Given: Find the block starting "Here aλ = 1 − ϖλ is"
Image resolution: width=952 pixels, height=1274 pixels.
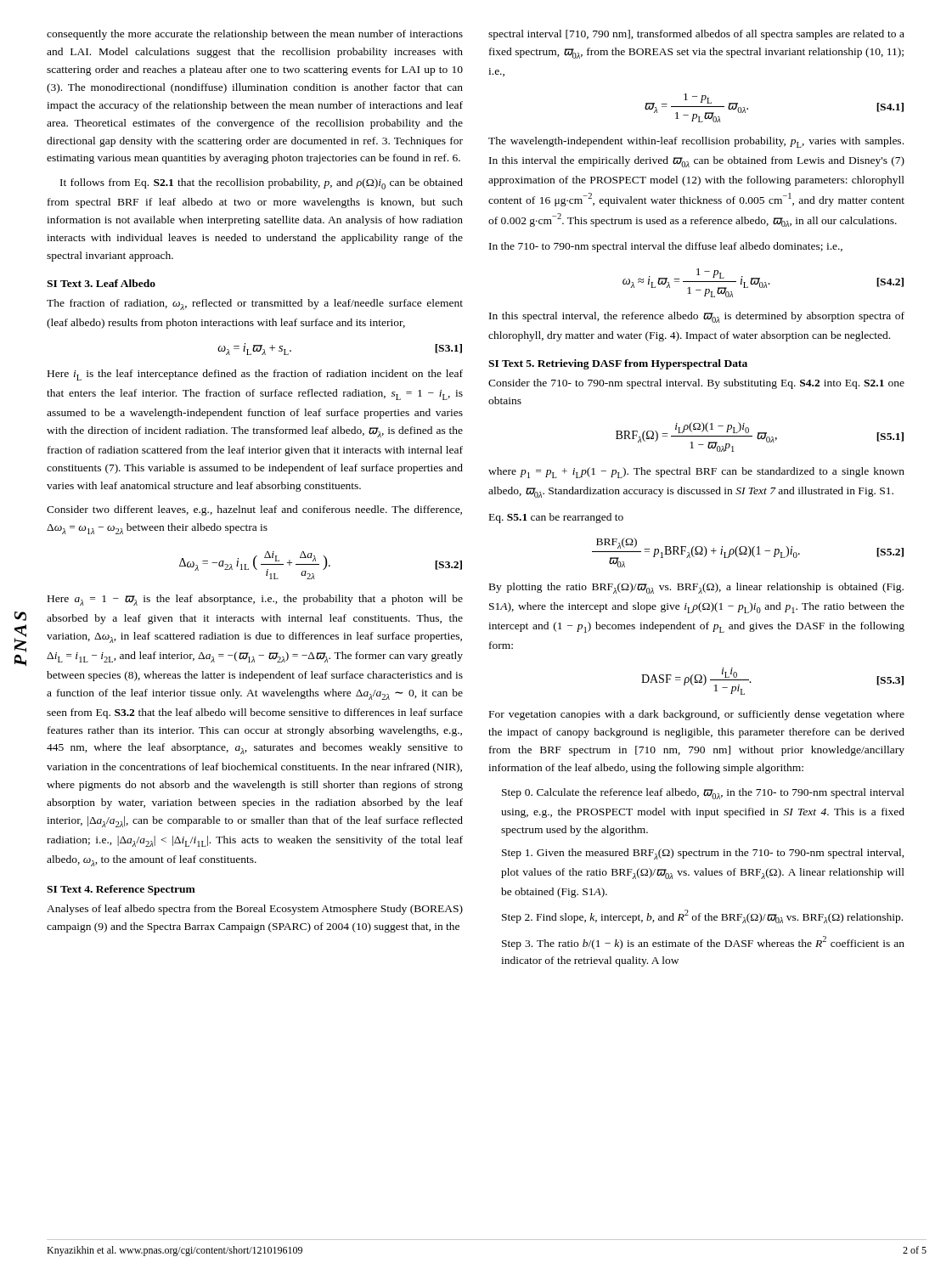Looking at the screenshot, I should [255, 730].
